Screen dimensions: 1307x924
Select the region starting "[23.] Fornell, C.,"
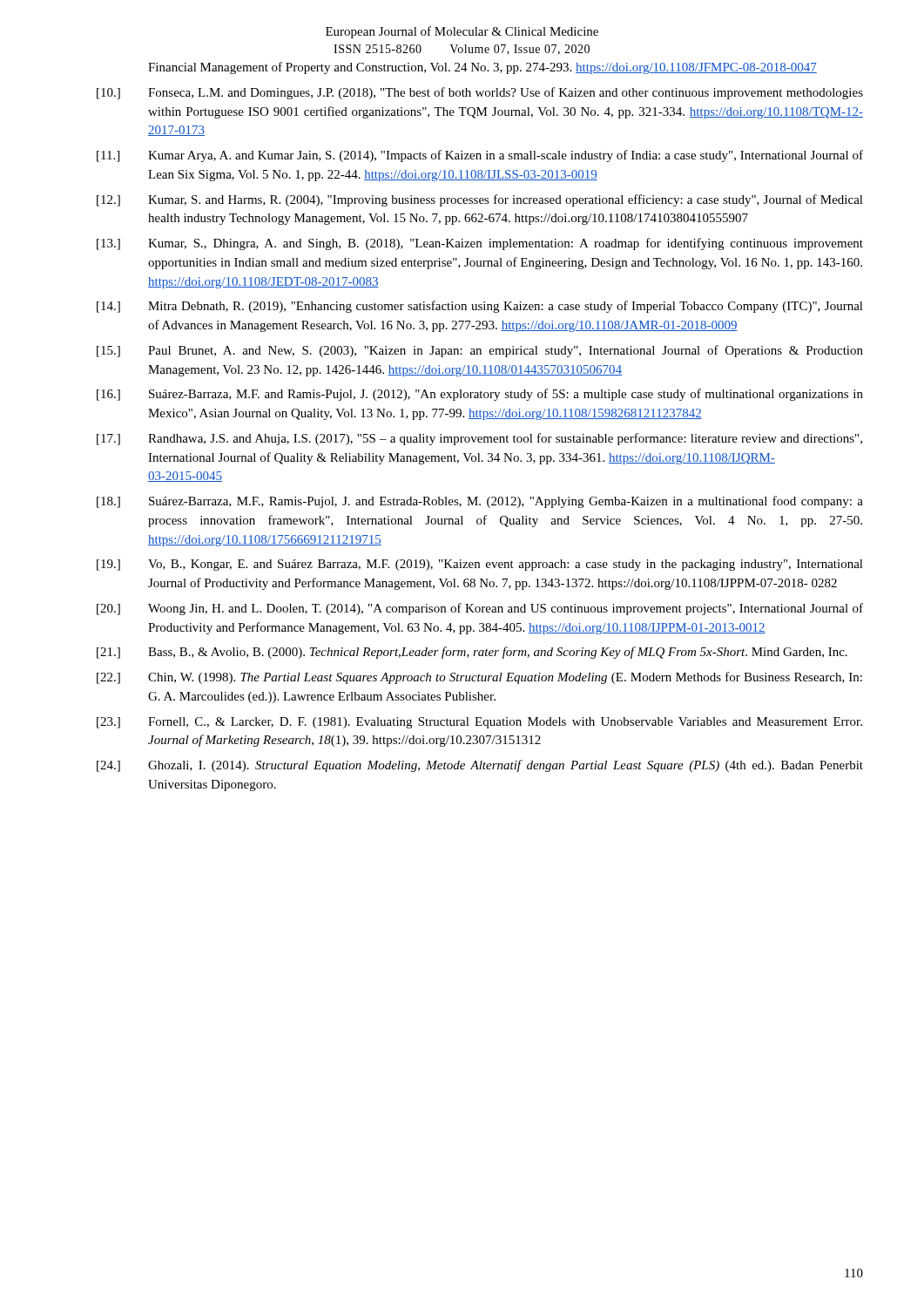pos(479,731)
